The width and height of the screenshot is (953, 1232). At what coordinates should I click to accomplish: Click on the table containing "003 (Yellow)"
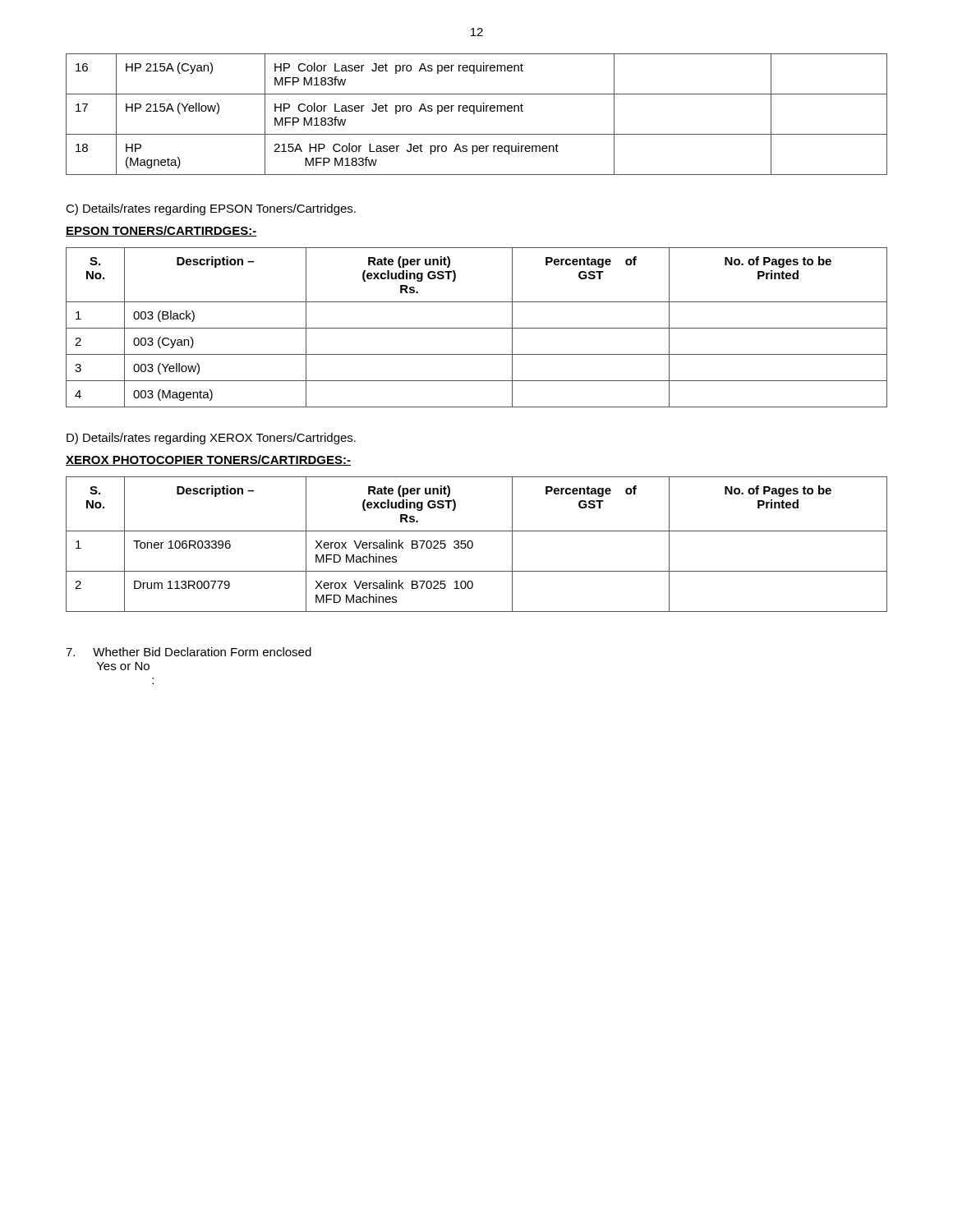click(476, 327)
